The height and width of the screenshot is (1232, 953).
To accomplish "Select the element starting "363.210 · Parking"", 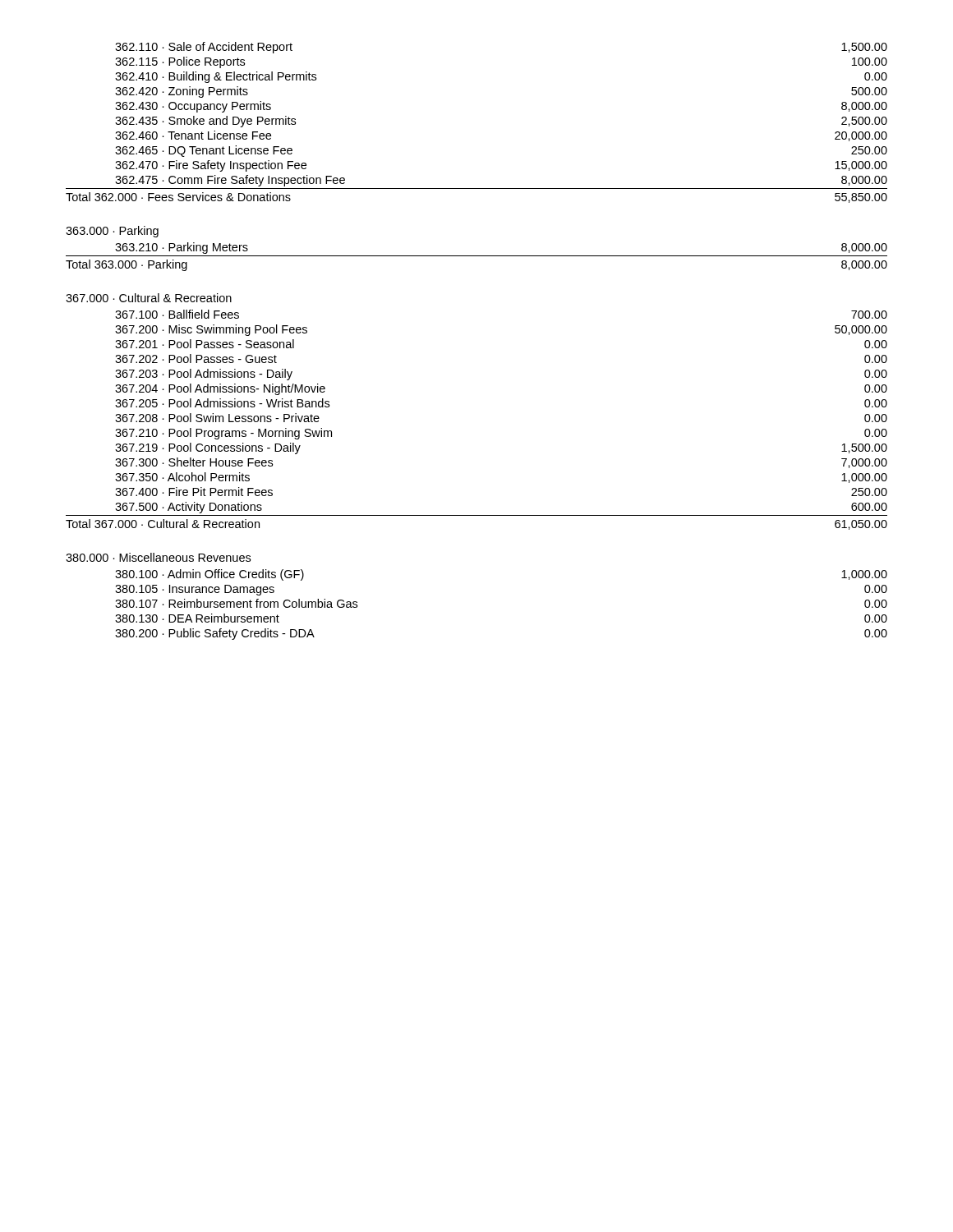I will click(501, 247).
